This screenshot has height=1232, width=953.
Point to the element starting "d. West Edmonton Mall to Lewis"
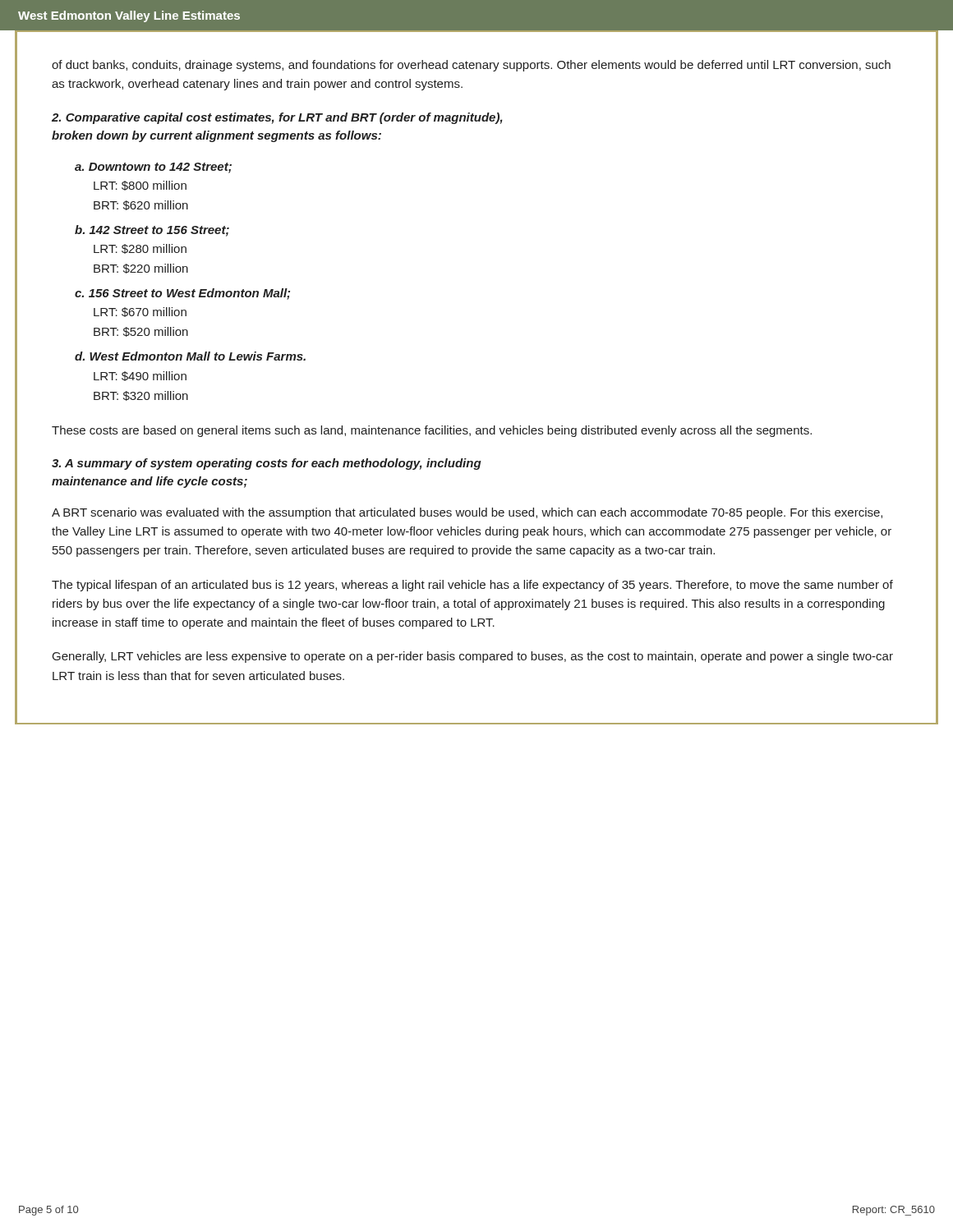190,356
